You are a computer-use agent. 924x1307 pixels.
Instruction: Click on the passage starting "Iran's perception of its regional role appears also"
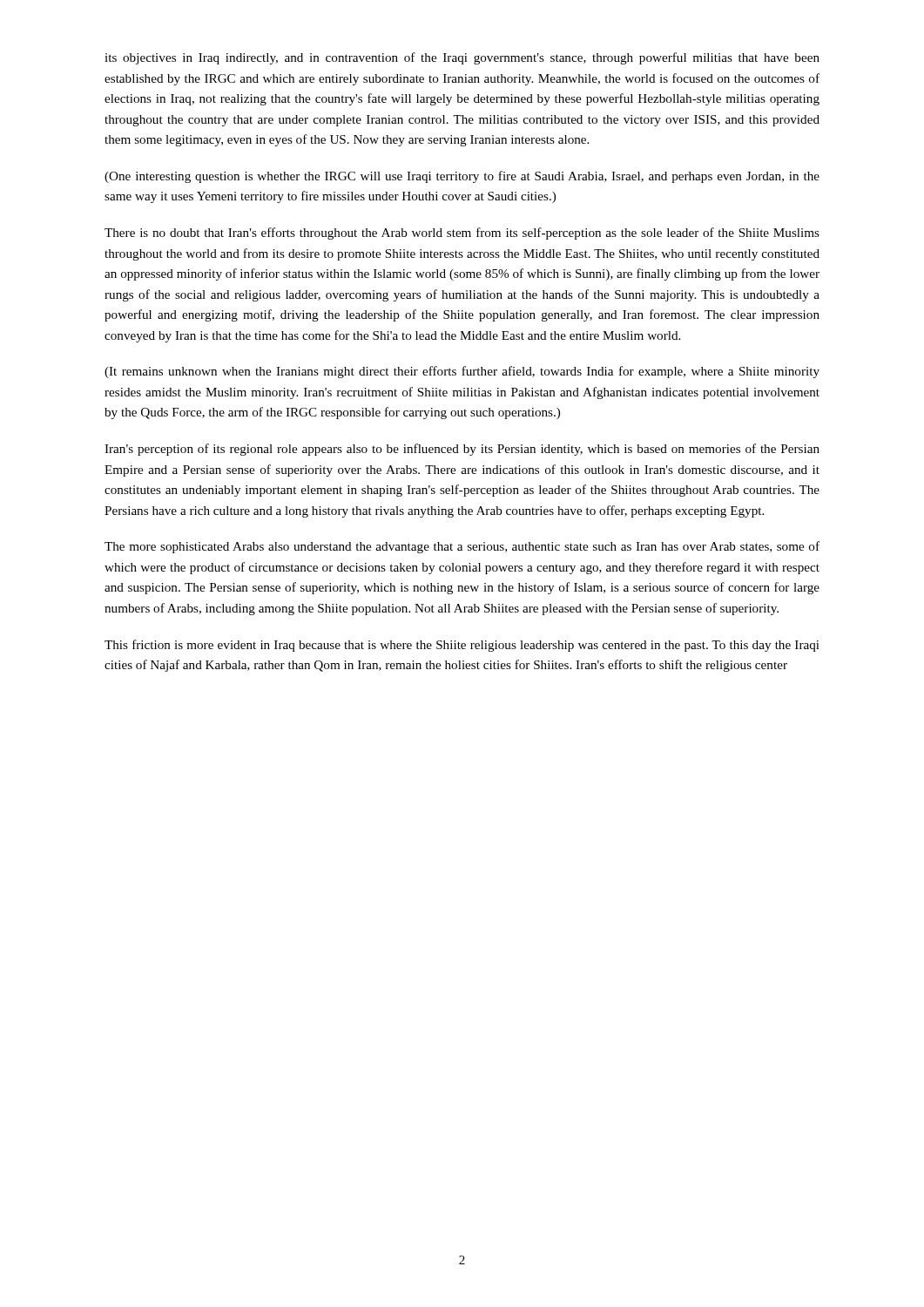tap(462, 479)
